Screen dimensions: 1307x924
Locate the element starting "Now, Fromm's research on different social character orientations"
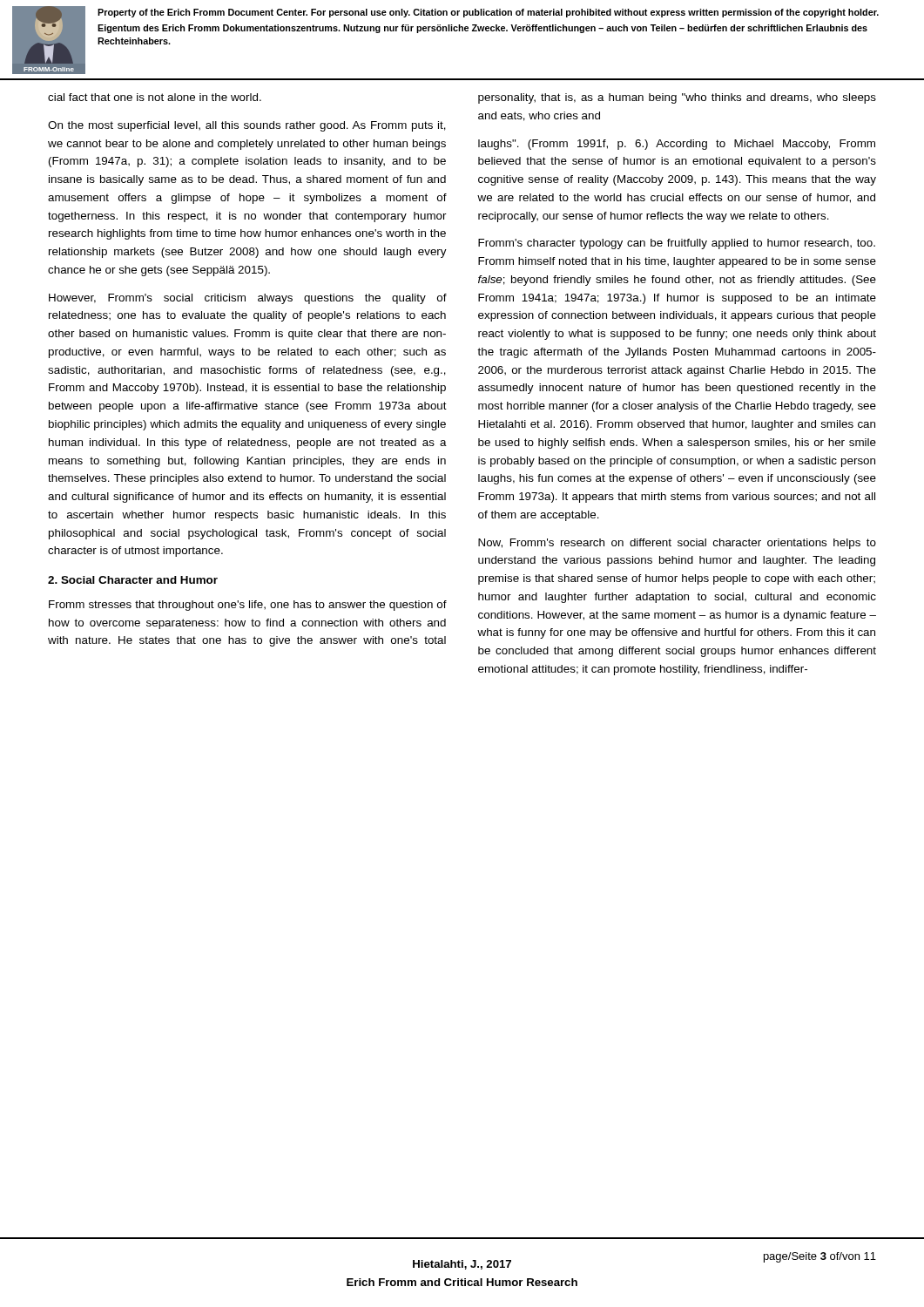coord(677,605)
